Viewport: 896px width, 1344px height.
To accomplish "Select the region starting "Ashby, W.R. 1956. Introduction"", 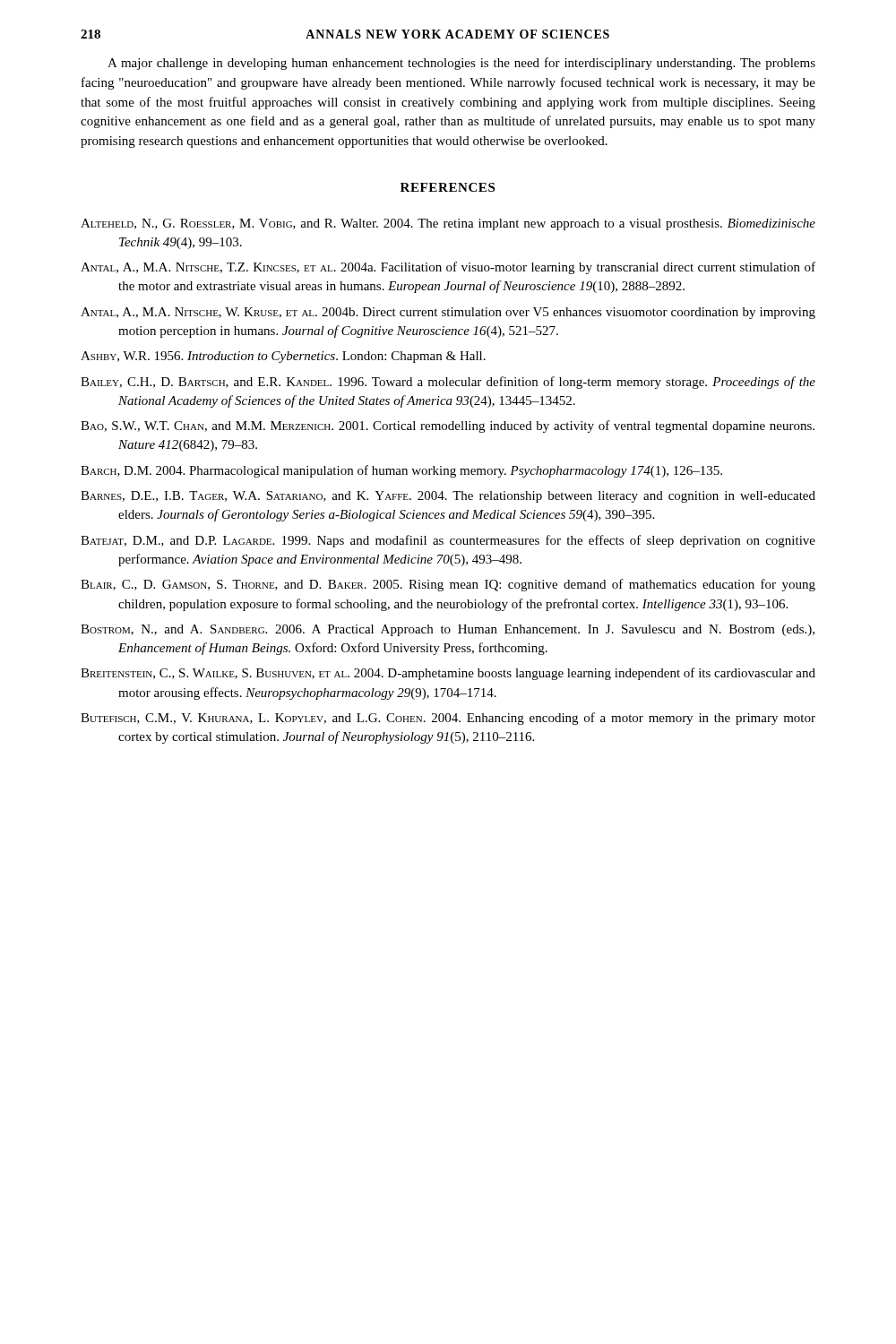I will coord(283,357).
